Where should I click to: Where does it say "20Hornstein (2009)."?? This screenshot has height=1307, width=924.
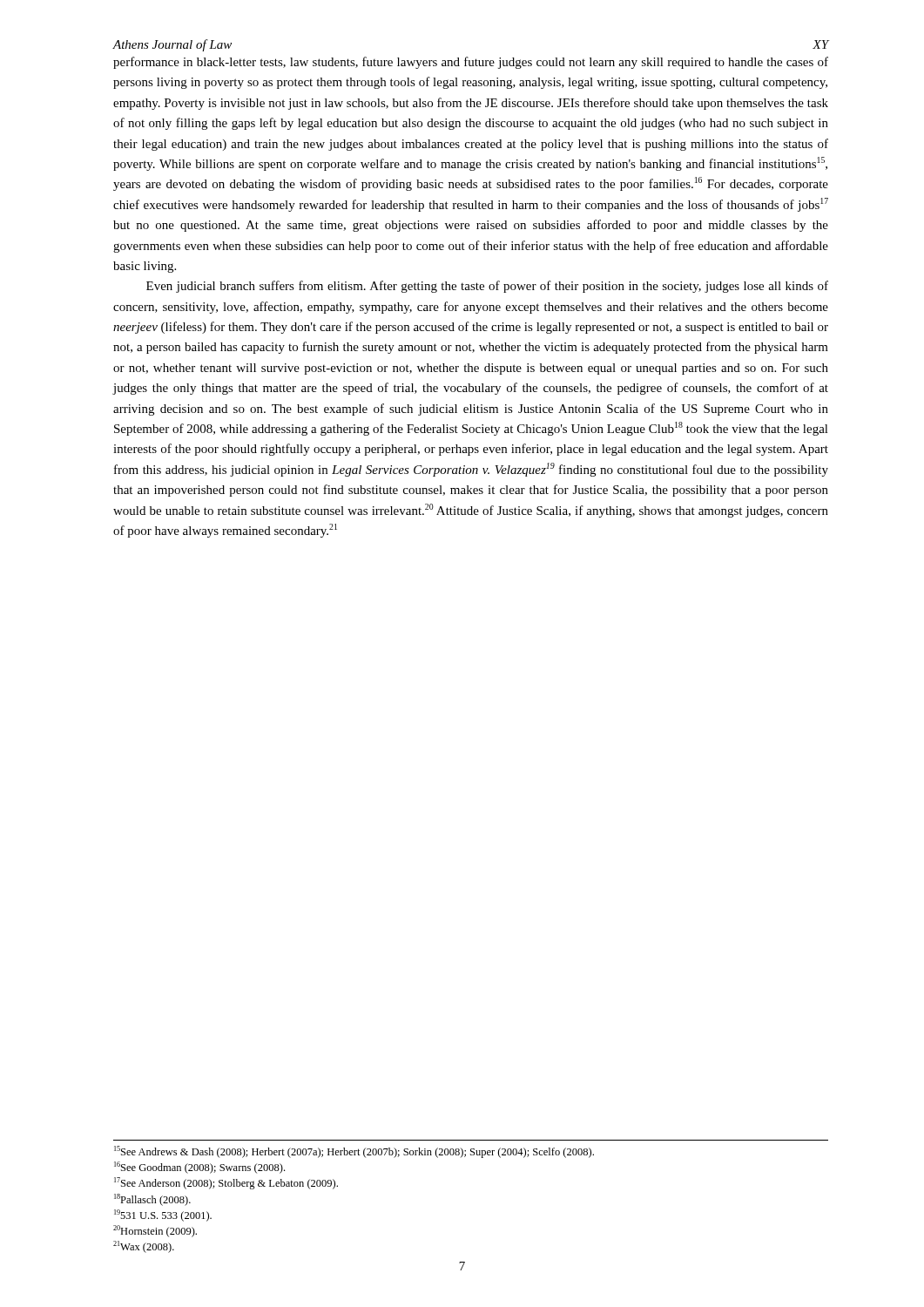155,1230
